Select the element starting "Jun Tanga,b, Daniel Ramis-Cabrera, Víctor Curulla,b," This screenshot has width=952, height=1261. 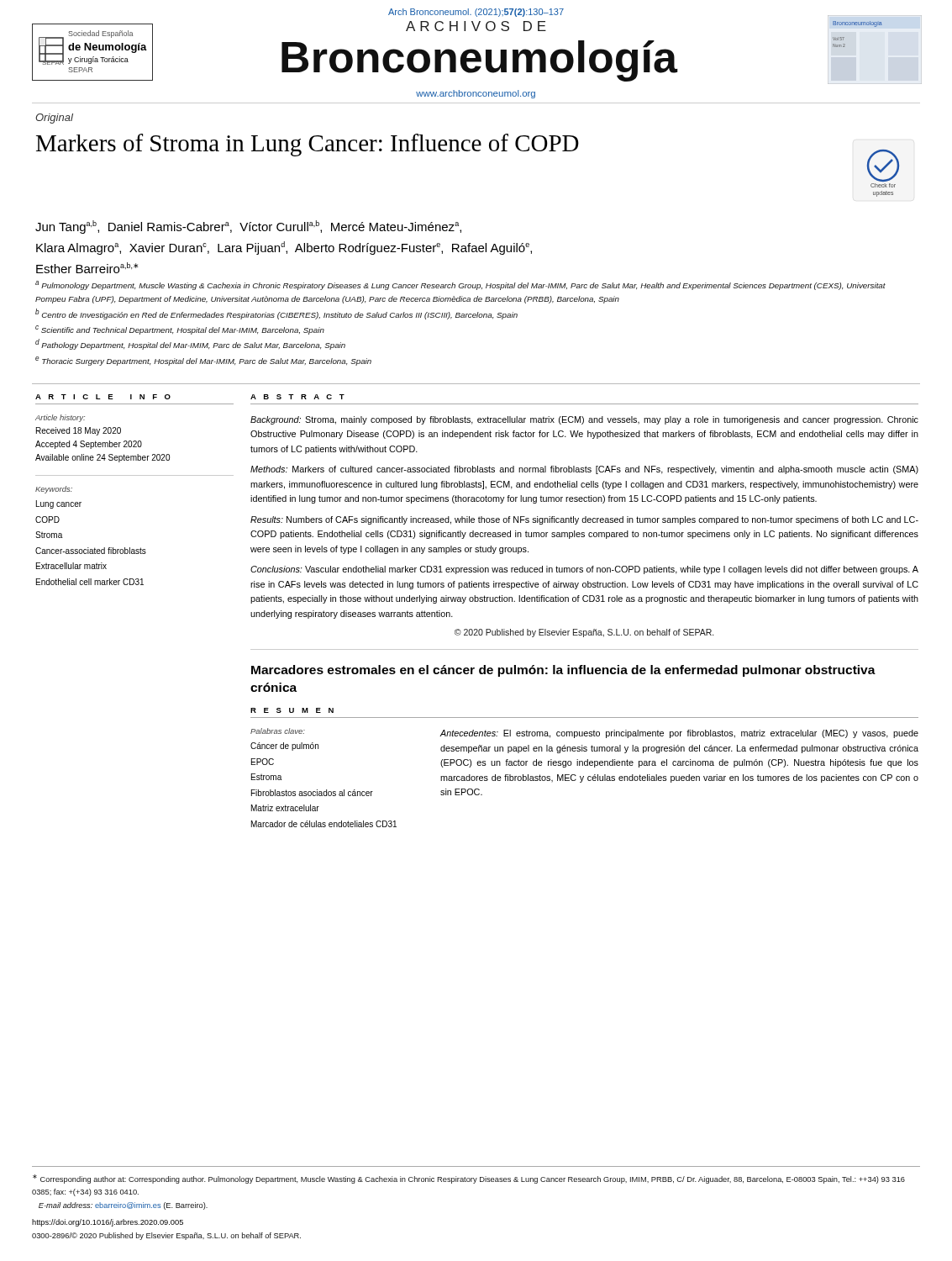tap(284, 247)
